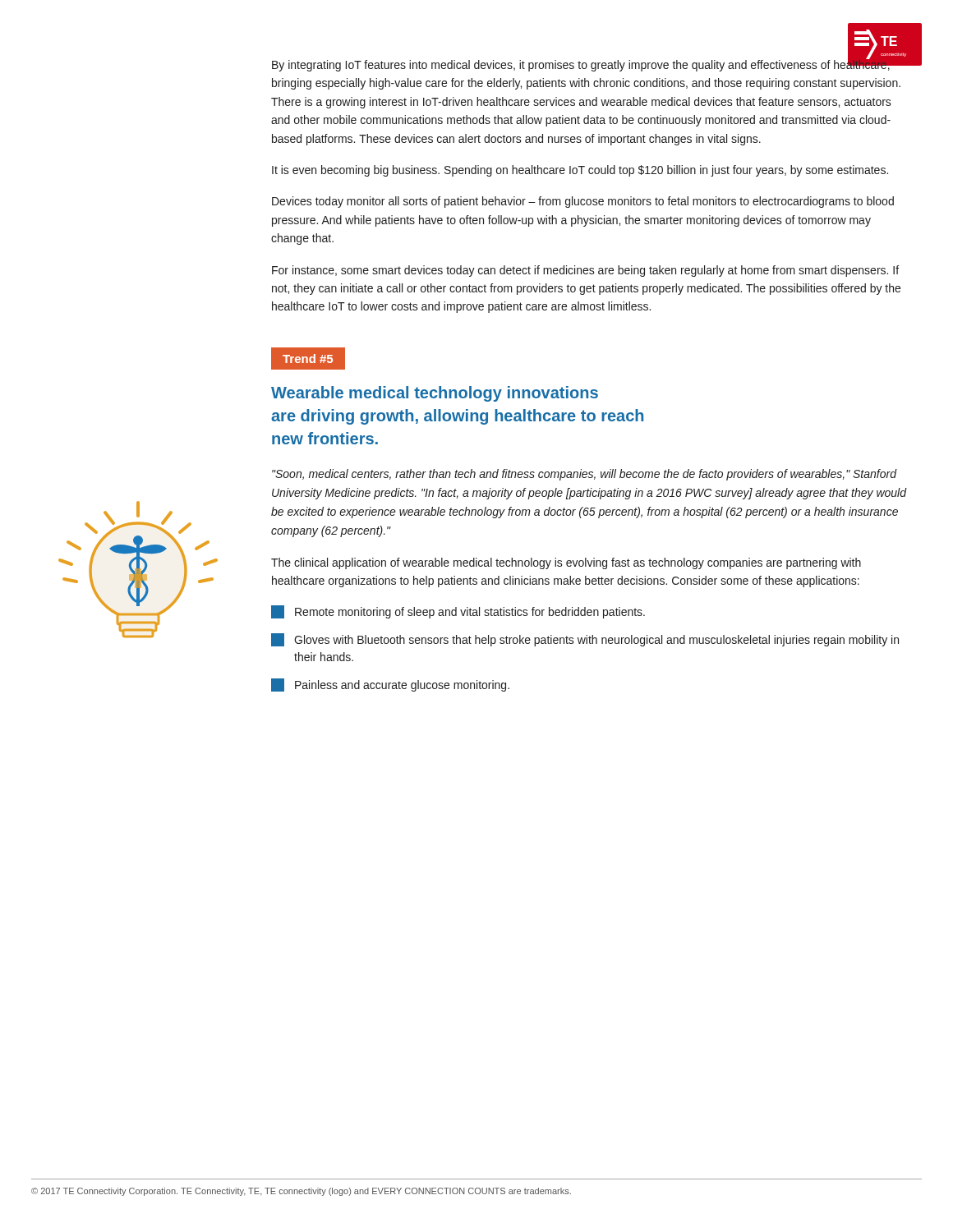Locate the illustration
Viewport: 953px width, 1232px height.
coord(138,587)
